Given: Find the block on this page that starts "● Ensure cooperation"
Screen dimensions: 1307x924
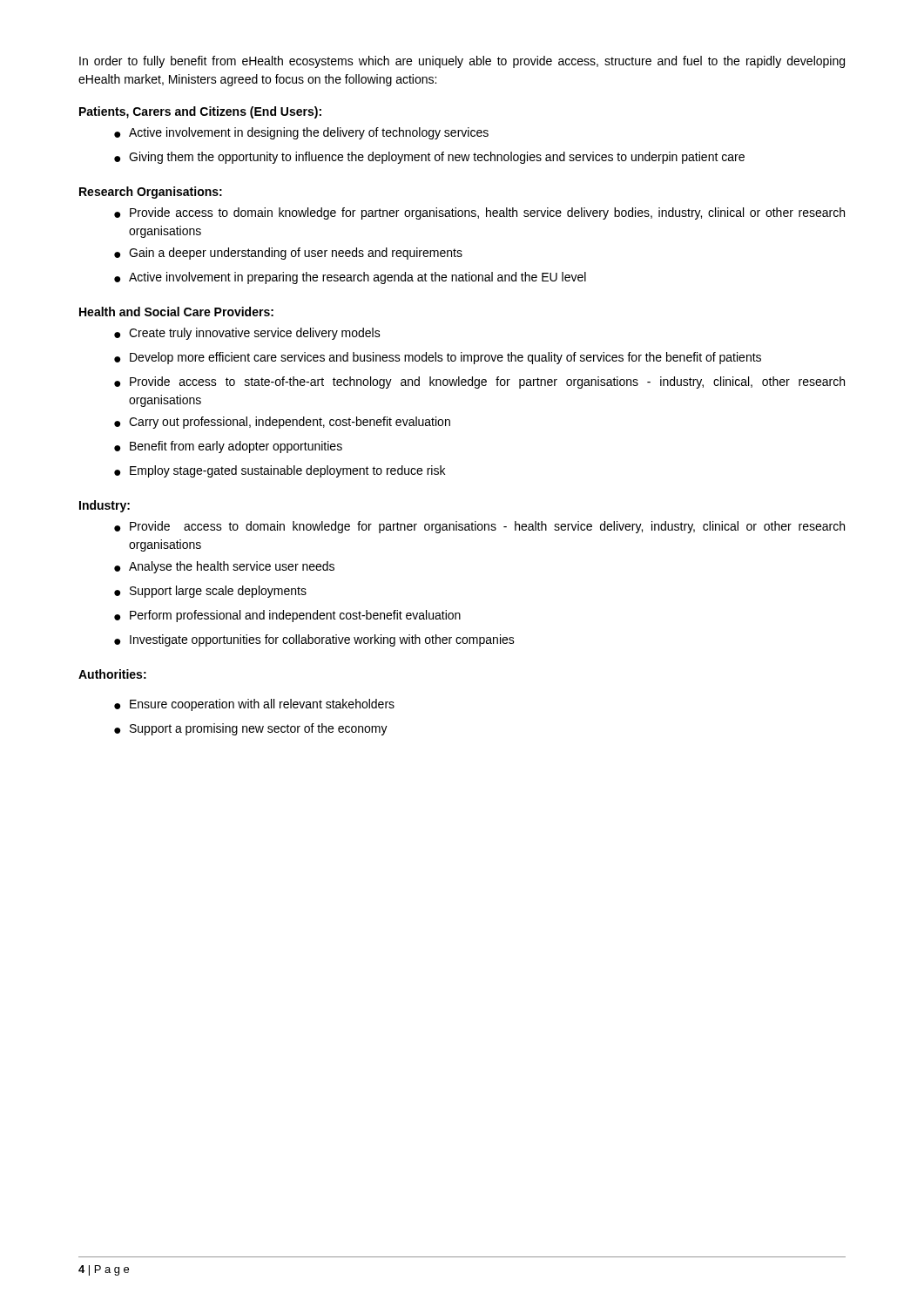Looking at the screenshot, I should pyautogui.click(x=254, y=705).
